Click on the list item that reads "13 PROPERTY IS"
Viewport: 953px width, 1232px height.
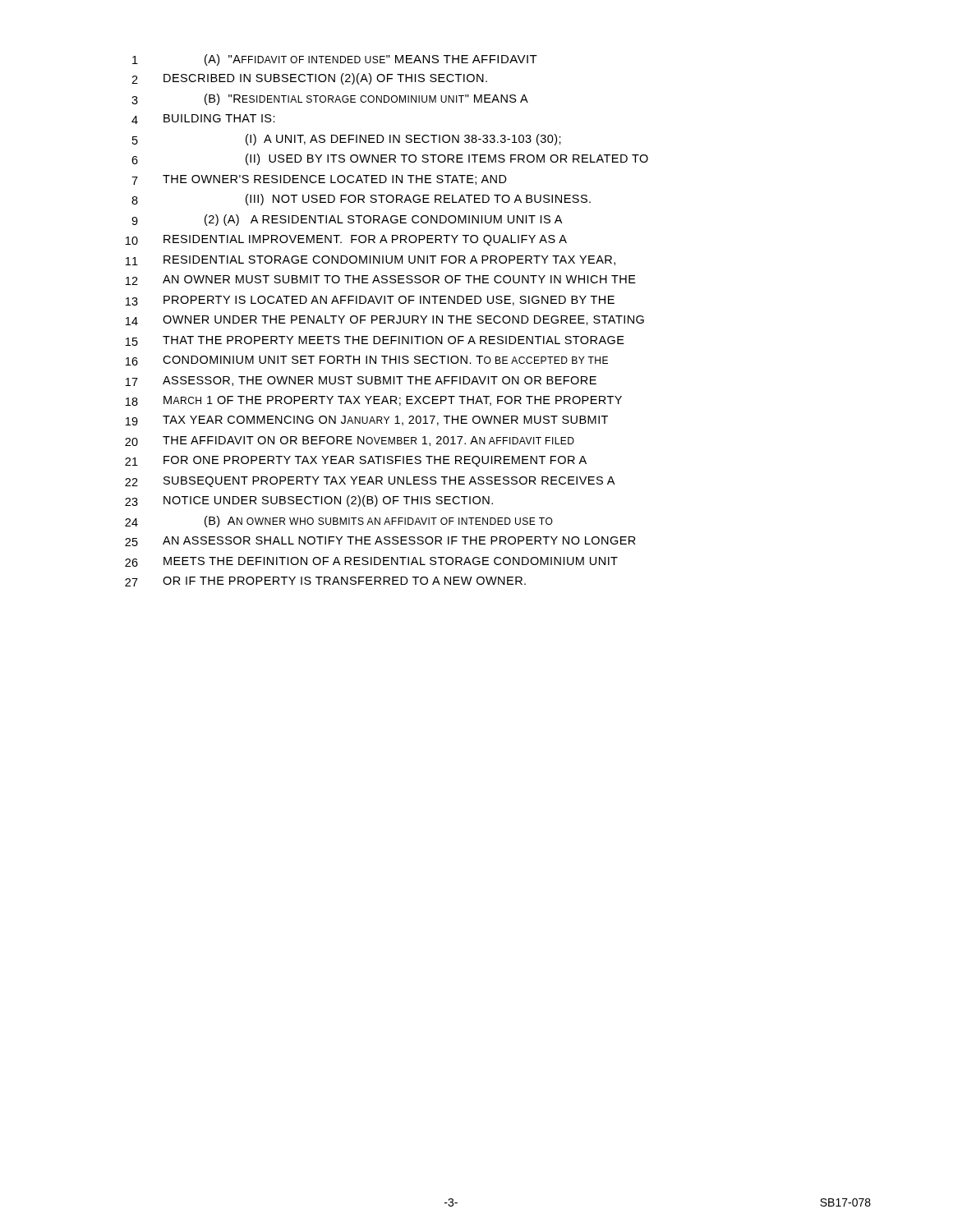(x=489, y=301)
